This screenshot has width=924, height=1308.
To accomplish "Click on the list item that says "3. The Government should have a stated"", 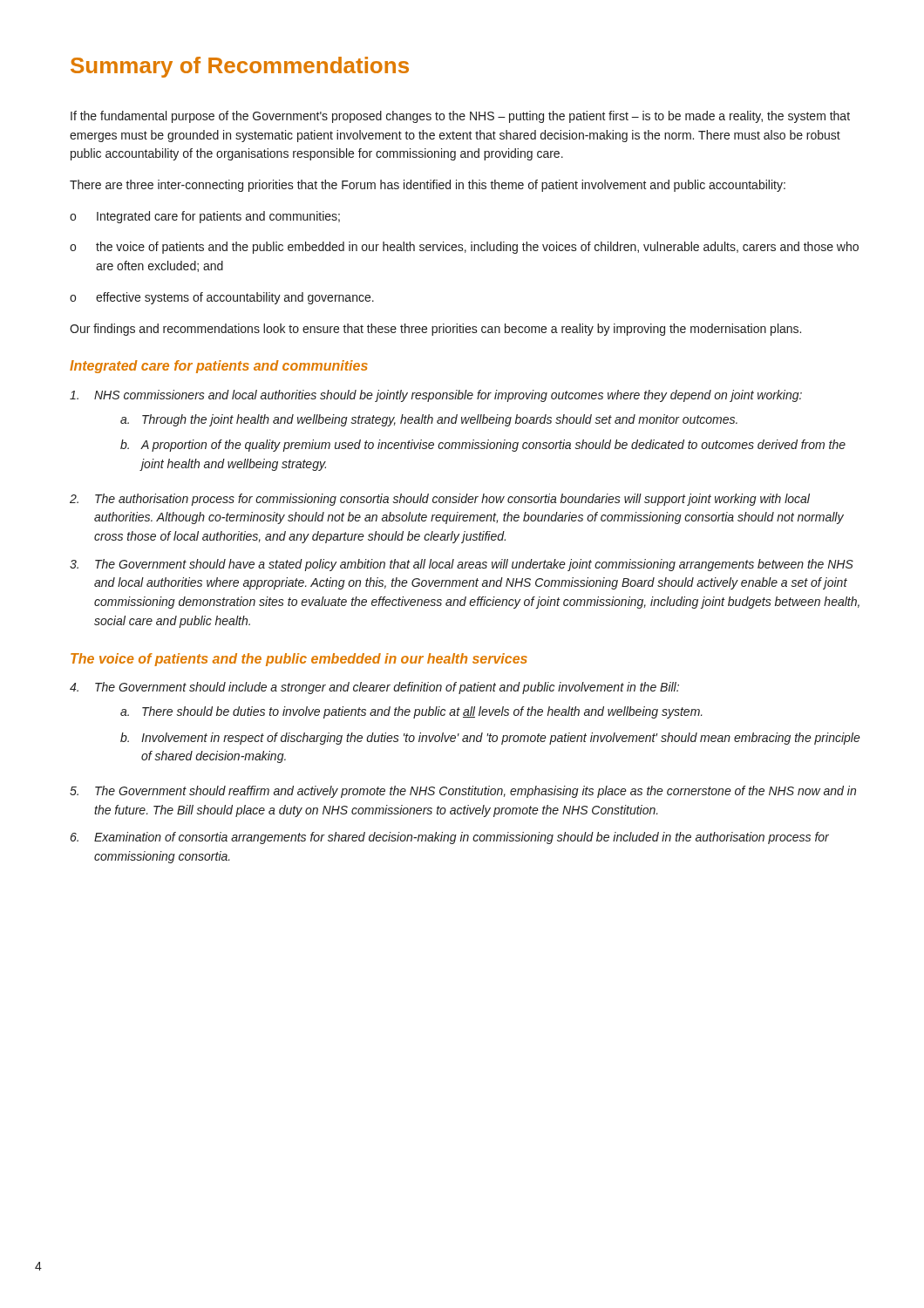I will pyautogui.click(x=466, y=593).
